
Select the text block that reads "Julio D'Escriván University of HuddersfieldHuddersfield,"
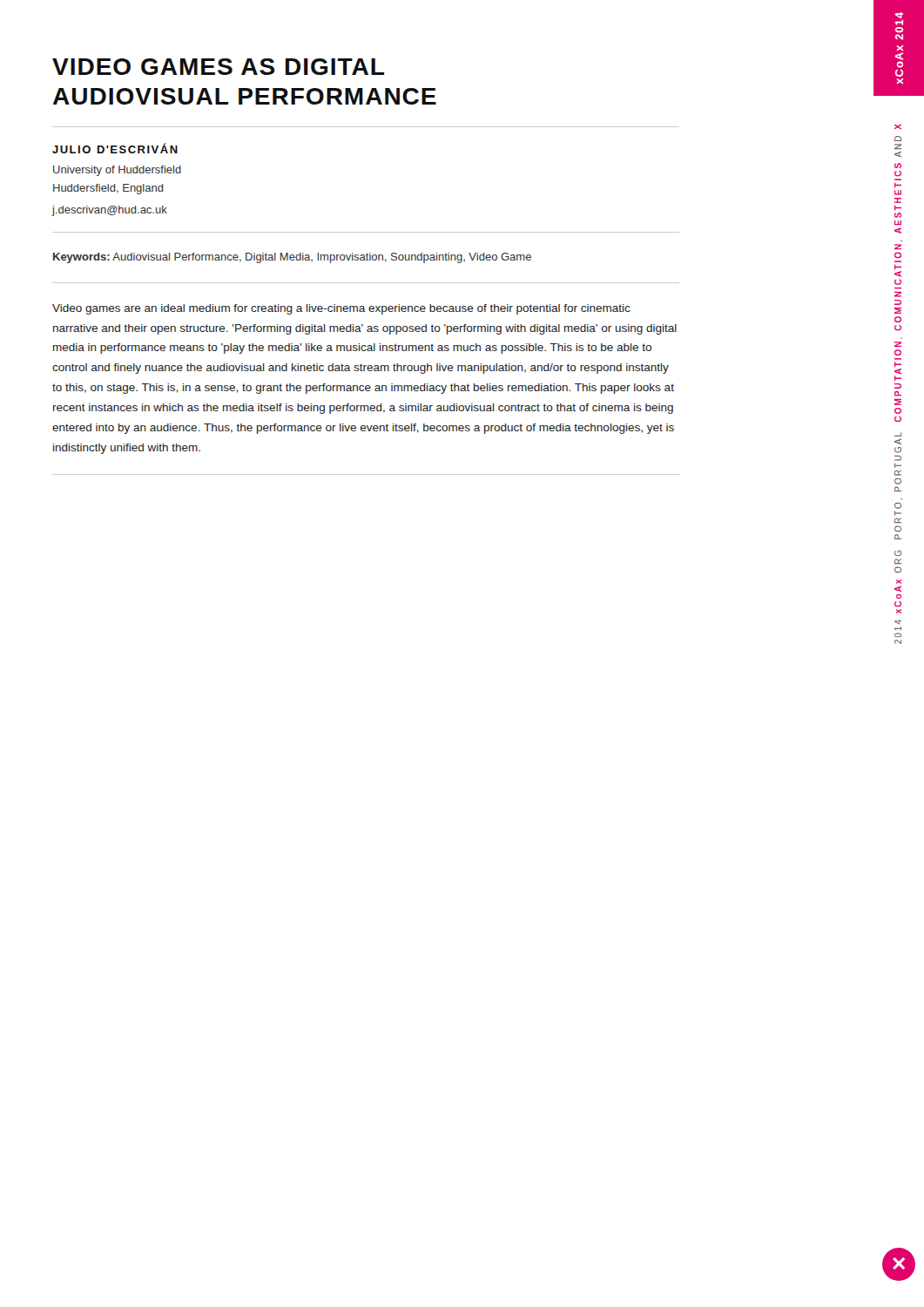pyautogui.click(x=115, y=148)
